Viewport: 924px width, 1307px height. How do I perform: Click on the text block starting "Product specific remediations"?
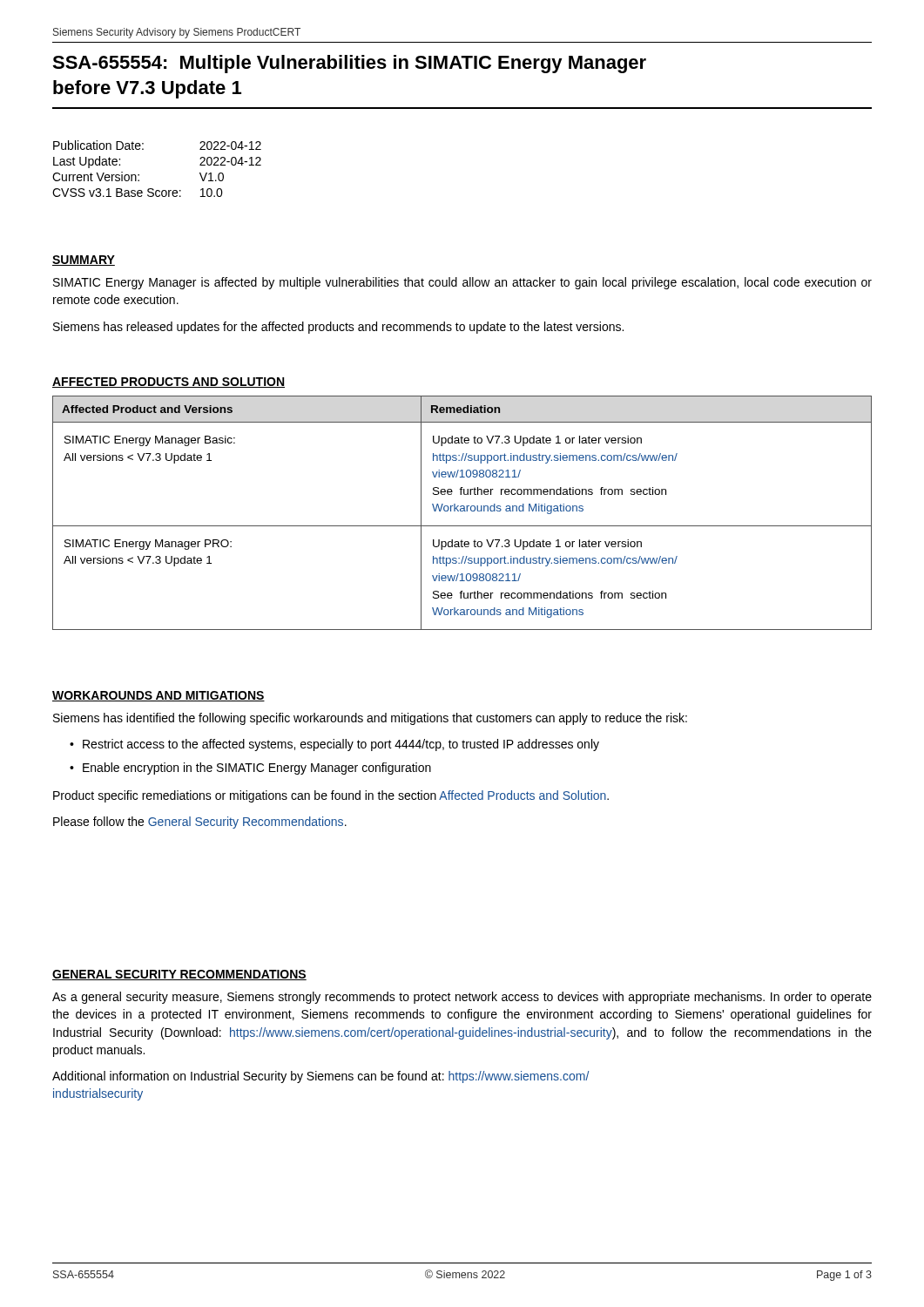(331, 795)
